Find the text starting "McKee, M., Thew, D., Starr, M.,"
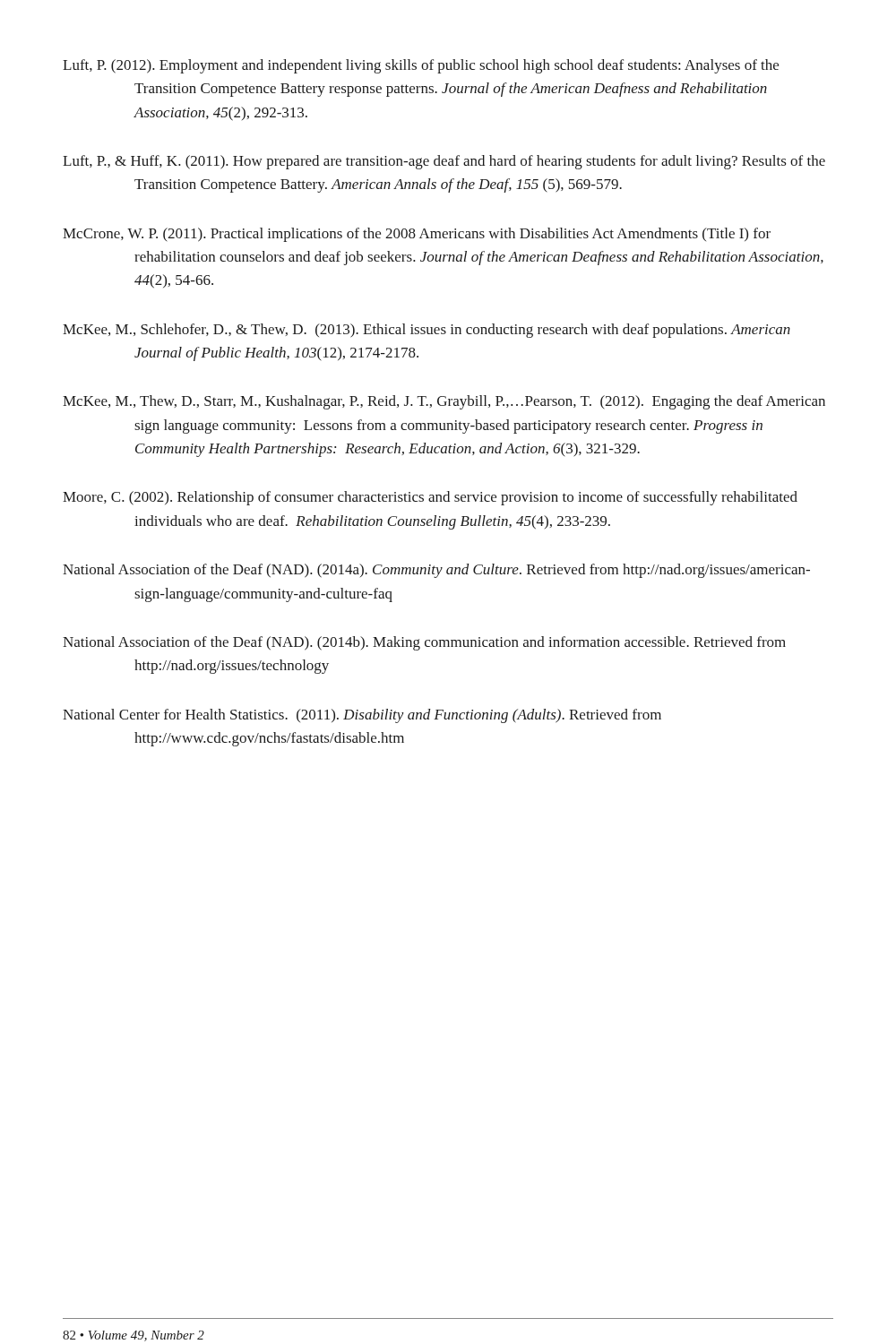 click(x=444, y=425)
